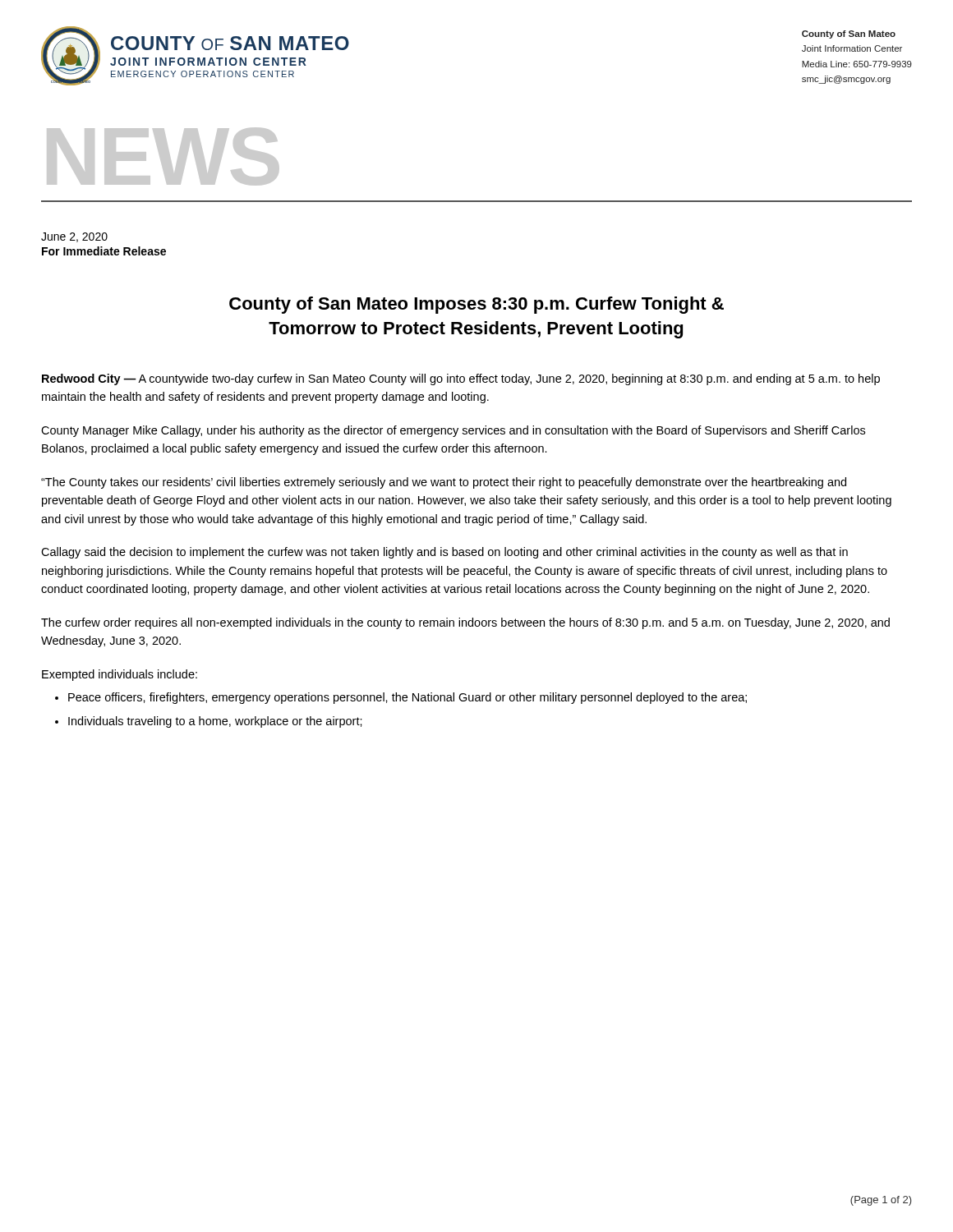The height and width of the screenshot is (1232, 953).
Task: Find the text block starting "Redwood City — A countywide two-day curfew in"
Action: (x=461, y=388)
